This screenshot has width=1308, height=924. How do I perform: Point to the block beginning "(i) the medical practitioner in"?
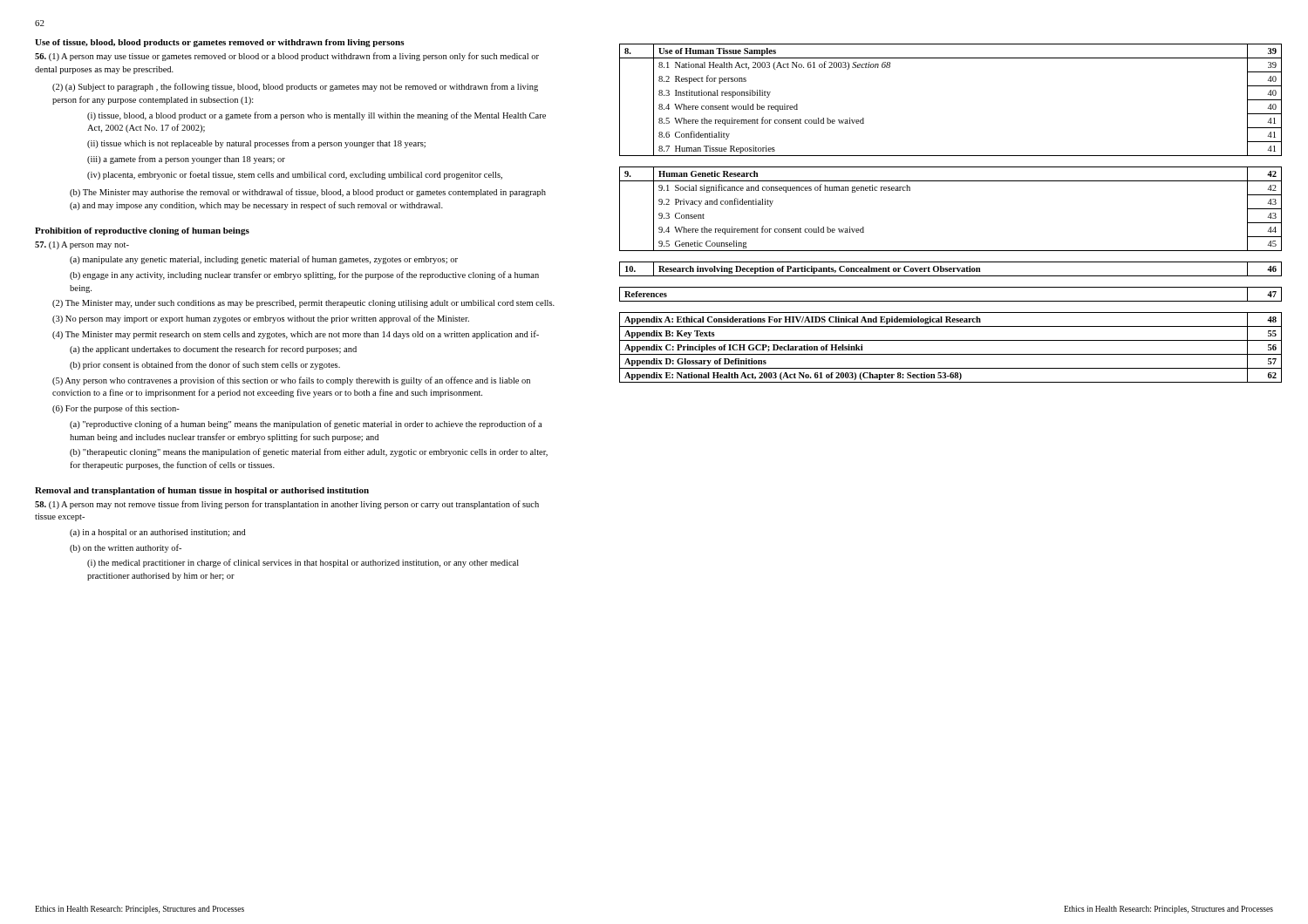click(x=303, y=569)
